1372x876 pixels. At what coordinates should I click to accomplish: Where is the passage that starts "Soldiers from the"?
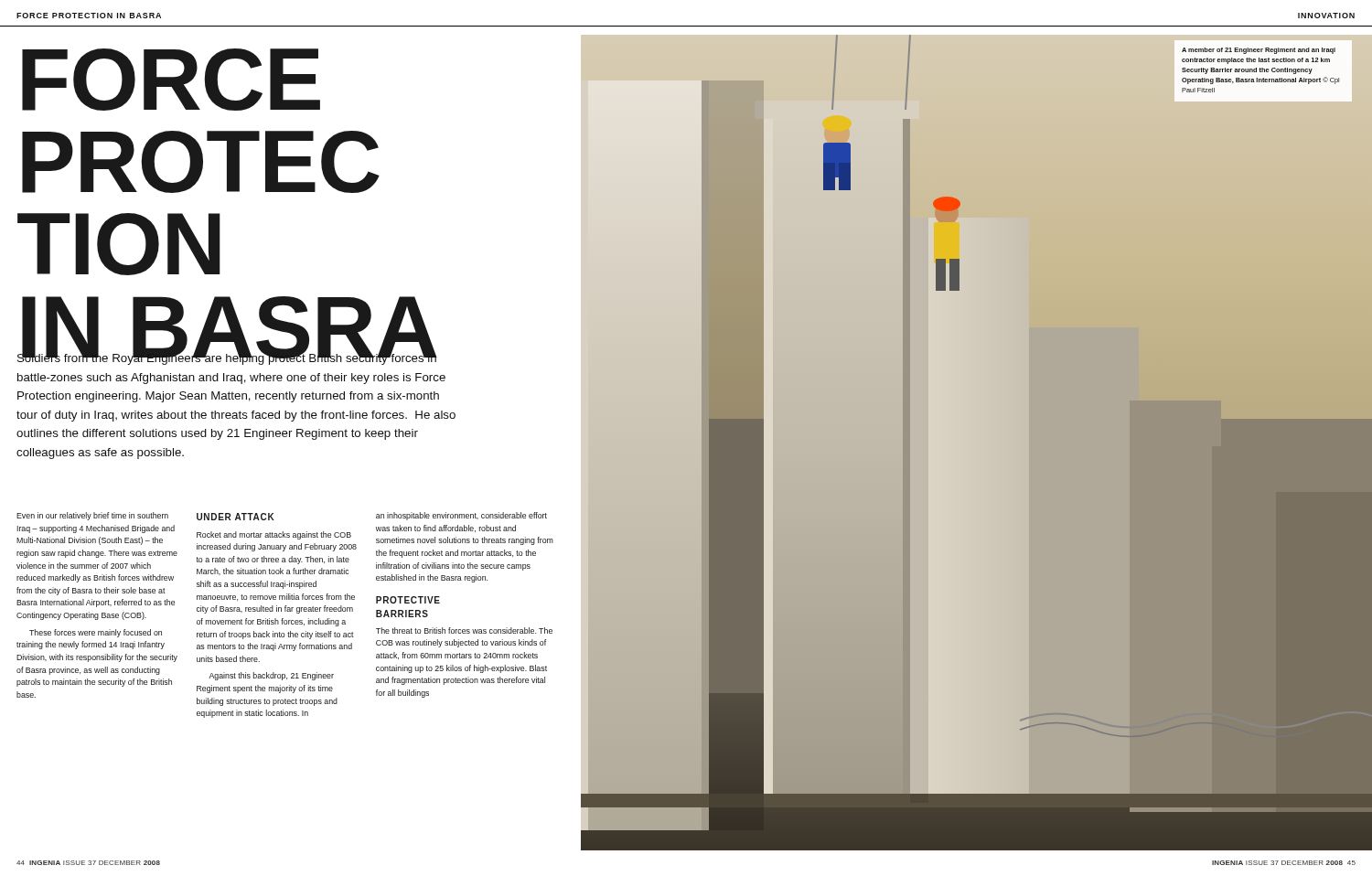point(236,405)
